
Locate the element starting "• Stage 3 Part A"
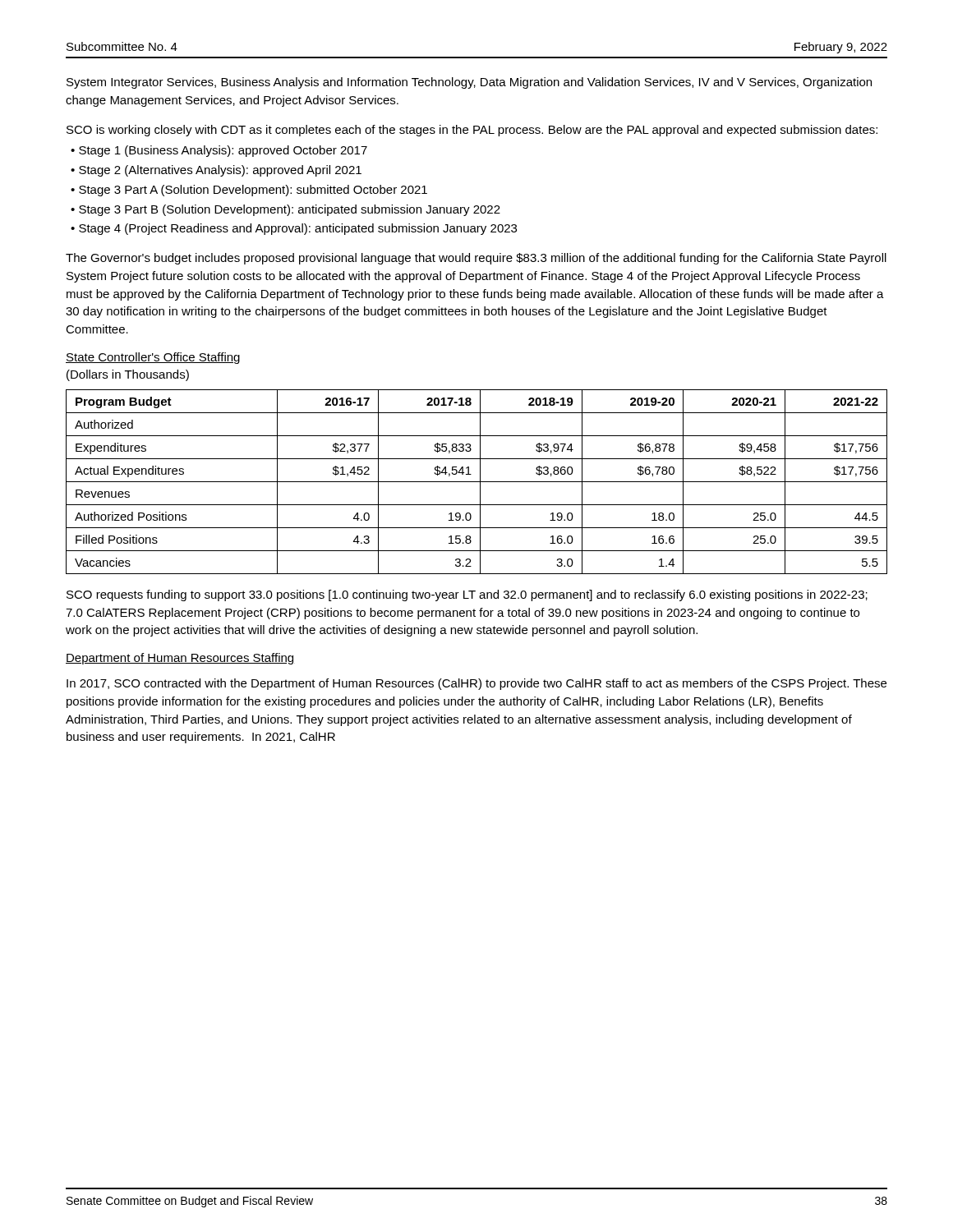pos(249,189)
